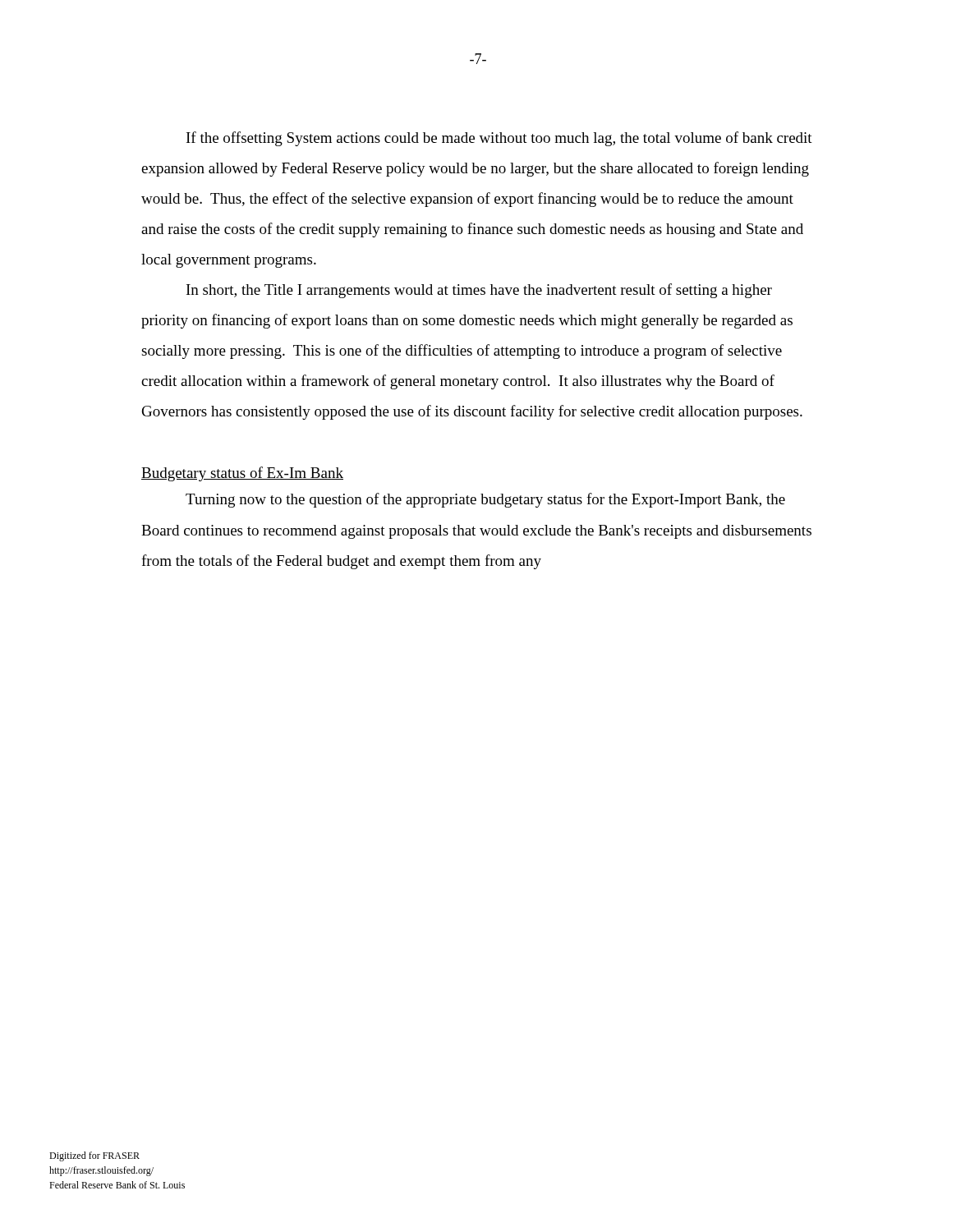
Task: Navigate to the passage starting "If the offsetting System actions could be made"
Action: [x=477, y=198]
